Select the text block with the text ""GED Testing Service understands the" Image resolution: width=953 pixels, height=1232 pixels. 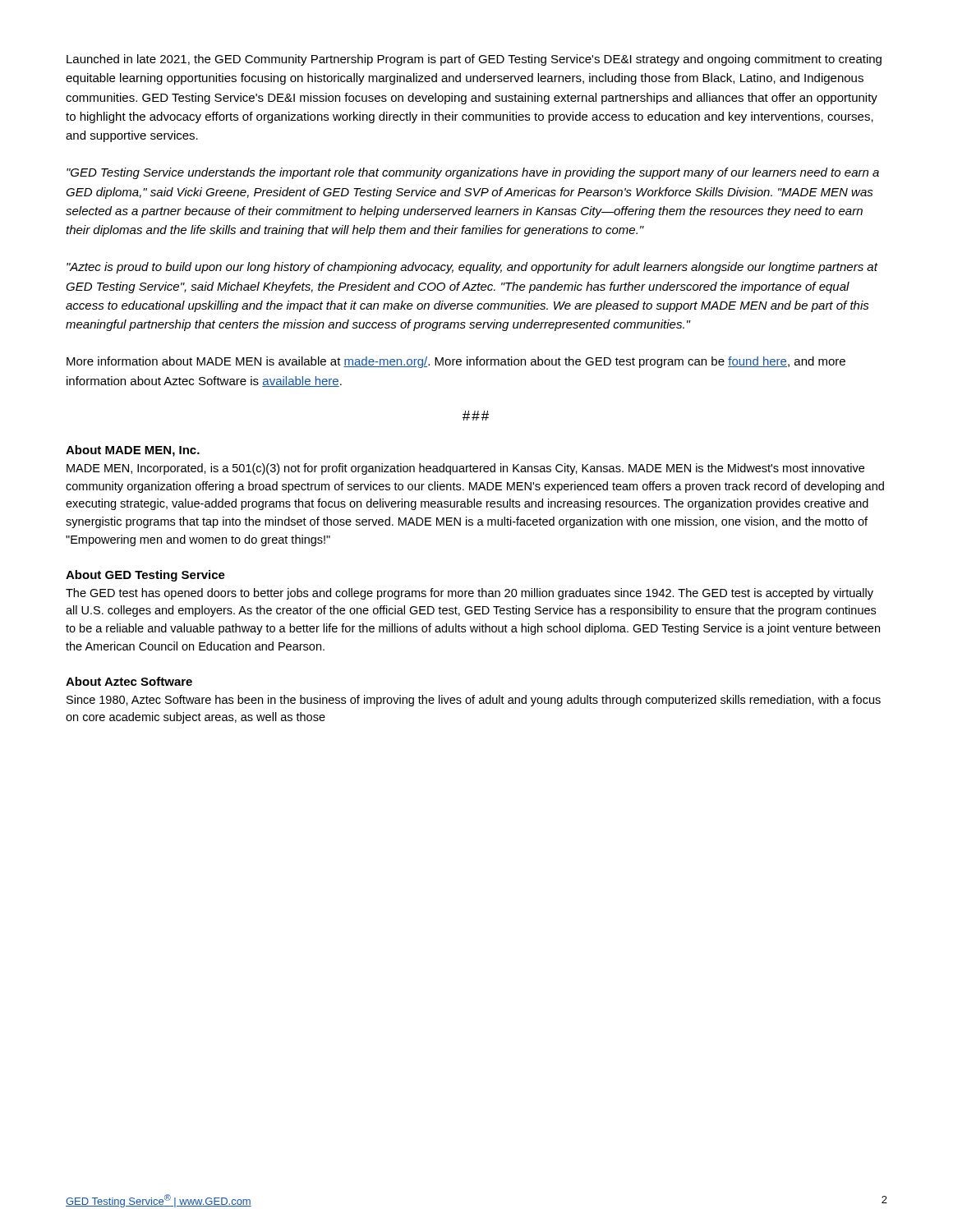tap(473, 201)
